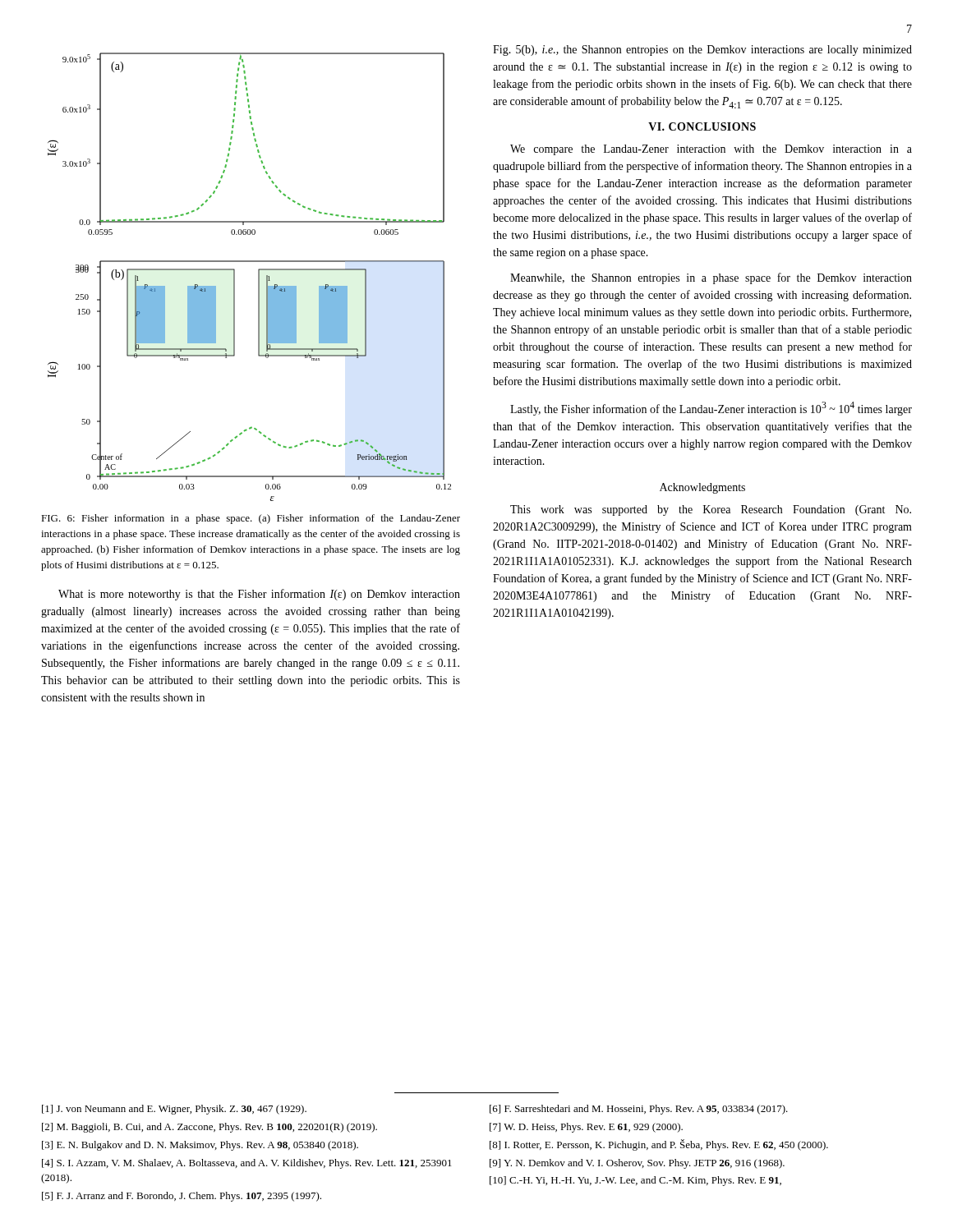
Task: Find the list item that reads "[4] S. I. Azzam, V. M. Shalaev,"
Action: (x=247, y=1170)
